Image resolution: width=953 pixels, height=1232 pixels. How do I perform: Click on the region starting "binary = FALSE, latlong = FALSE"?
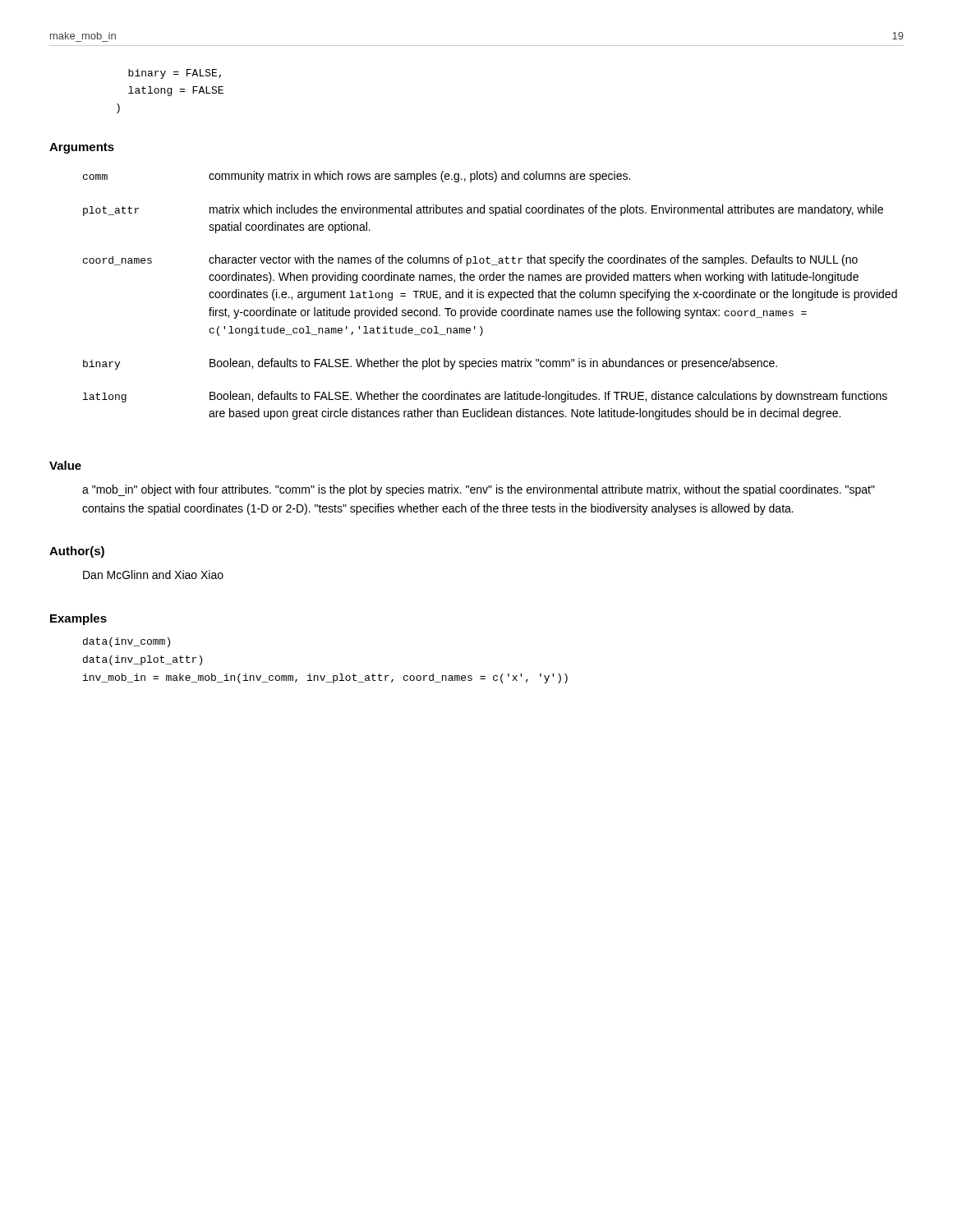[x=175, y=74]
